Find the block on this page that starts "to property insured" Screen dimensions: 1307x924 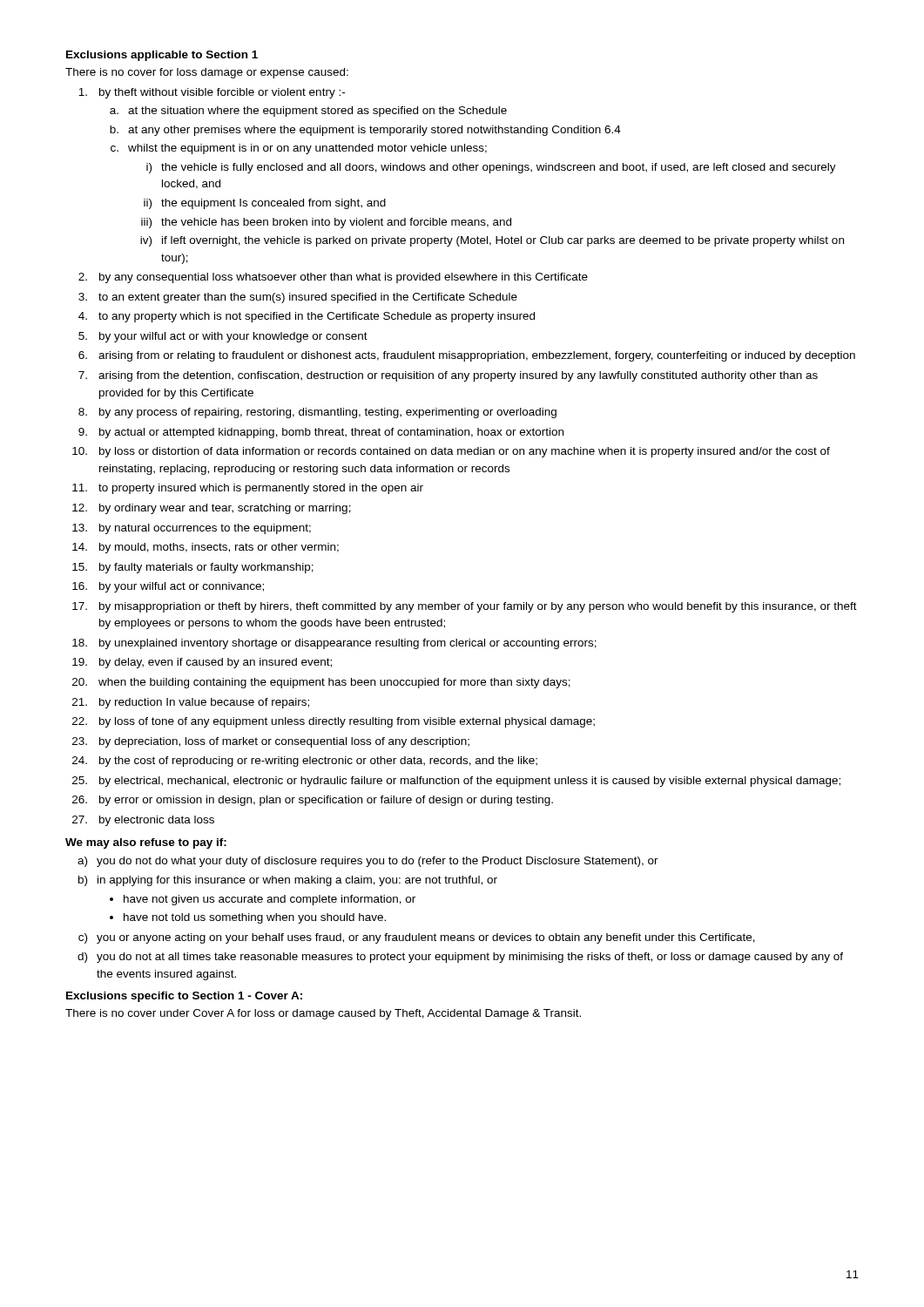pyautogui.click(x=261, y=488)
